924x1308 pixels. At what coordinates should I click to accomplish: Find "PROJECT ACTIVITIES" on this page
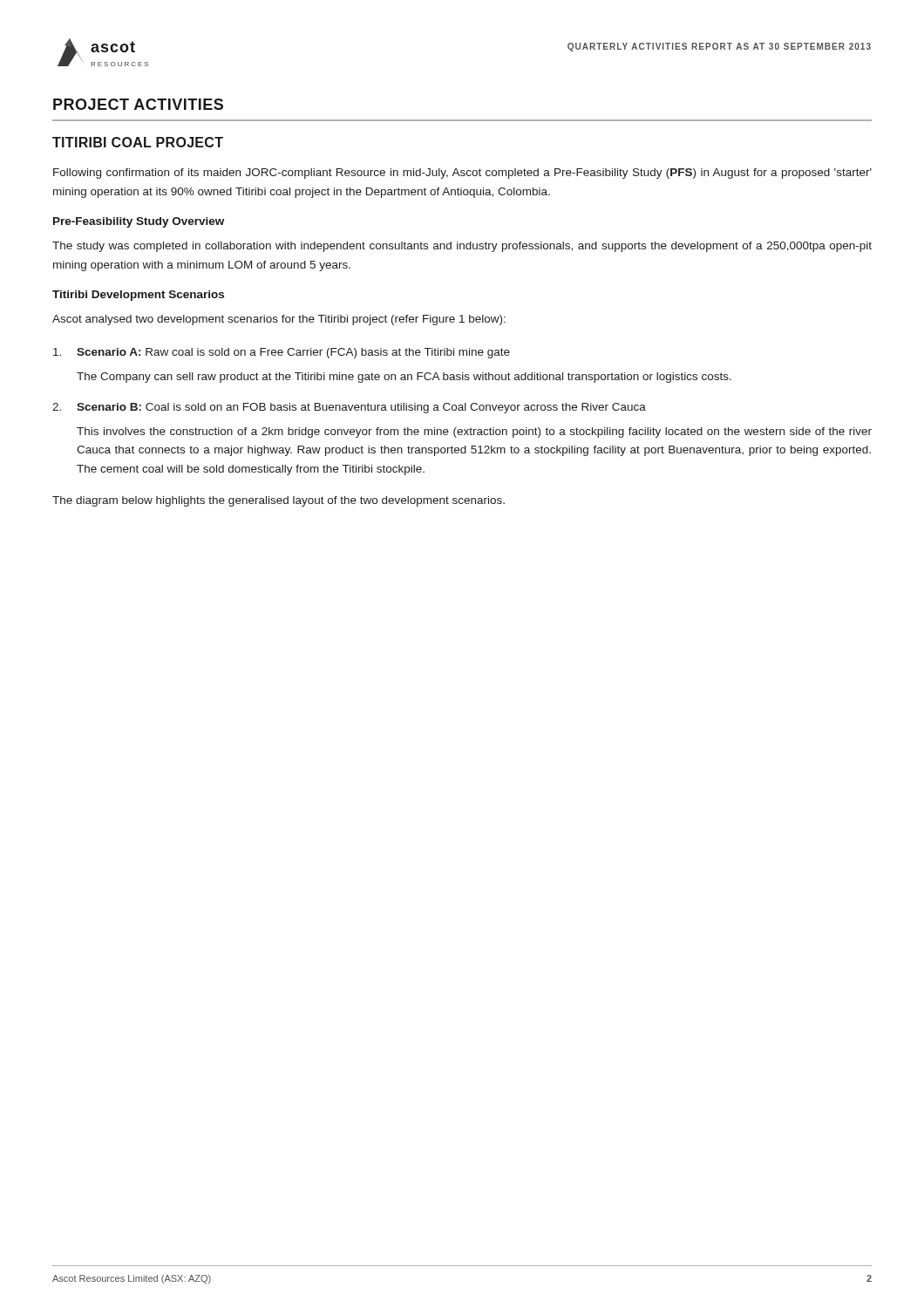pyautogui.click(x=138, y=105)
